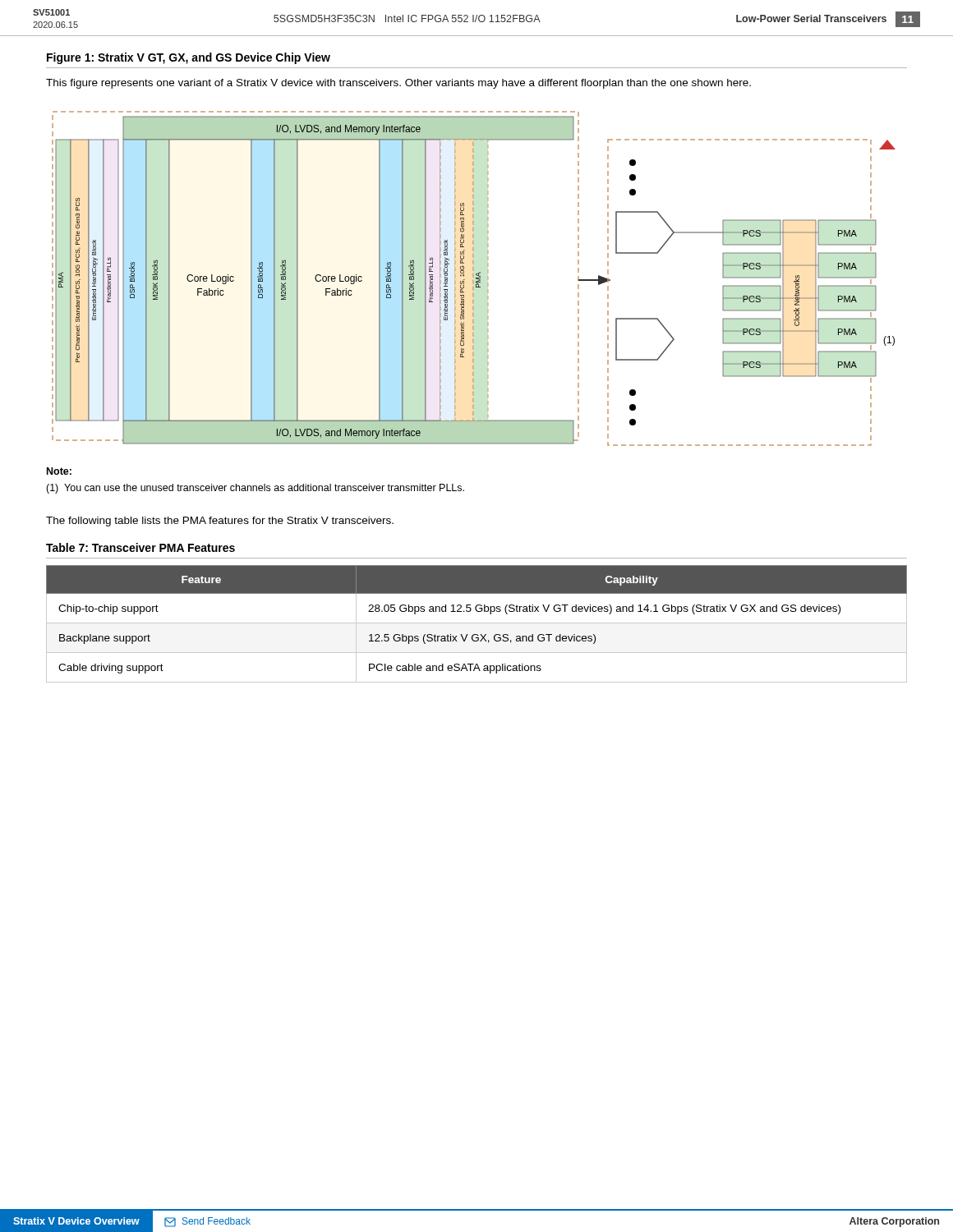Screen dimensions: 1232x953
Task: Locate the engineering diagram
Action: coord(476,281)
